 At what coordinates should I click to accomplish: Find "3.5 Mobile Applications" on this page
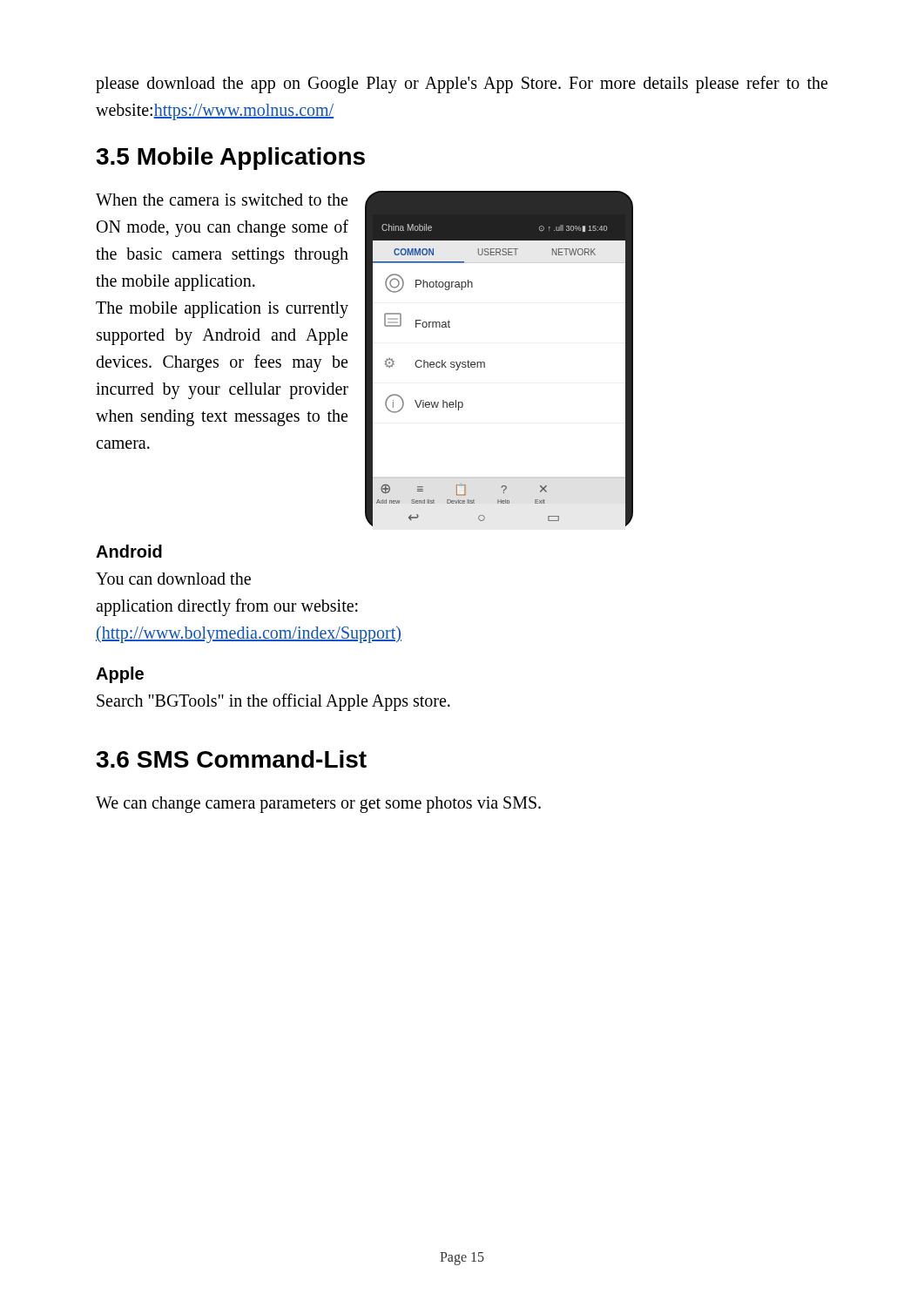pyautogui.click(x=231, y=156)
